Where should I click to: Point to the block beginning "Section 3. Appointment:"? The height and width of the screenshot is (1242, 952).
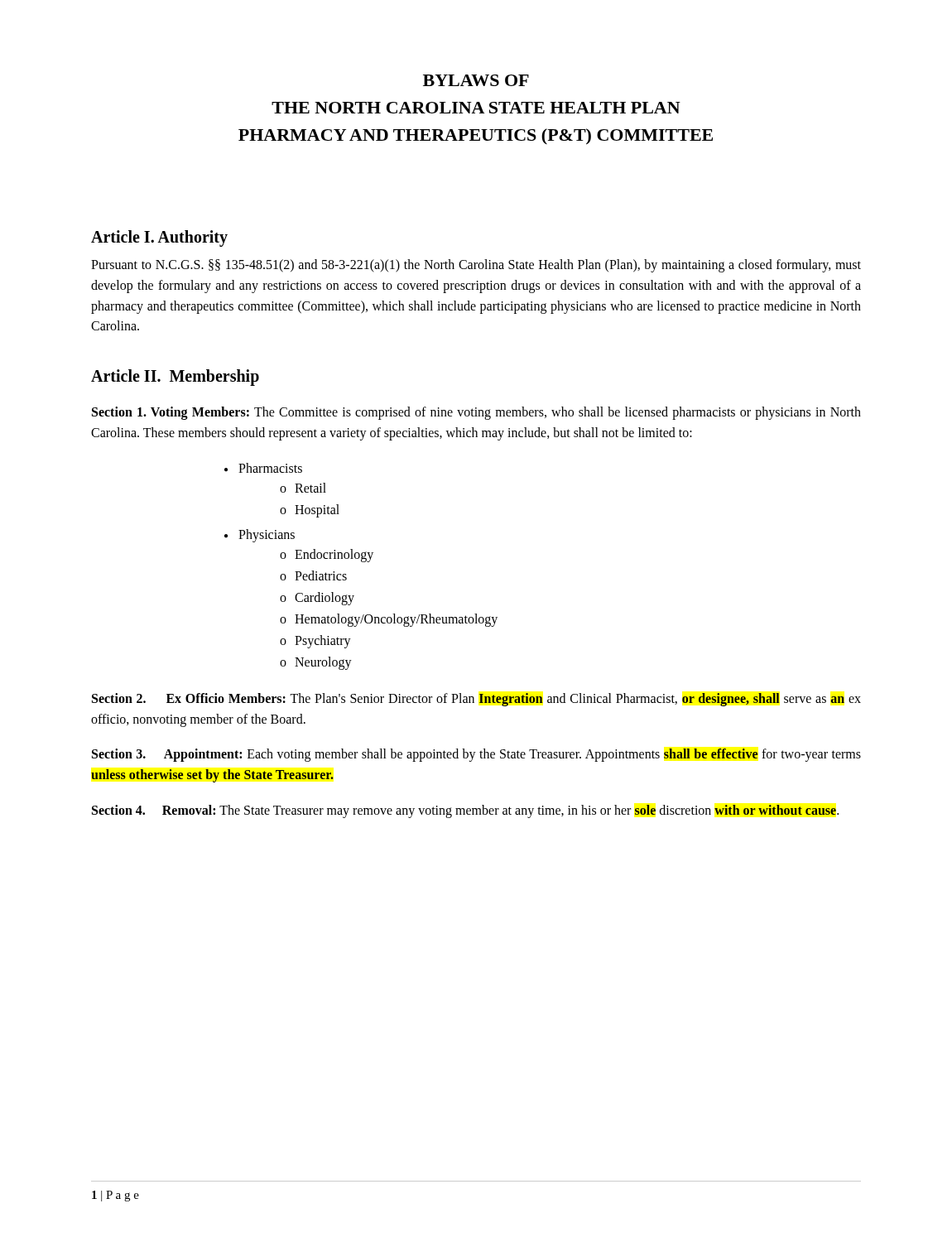[476, 764]
